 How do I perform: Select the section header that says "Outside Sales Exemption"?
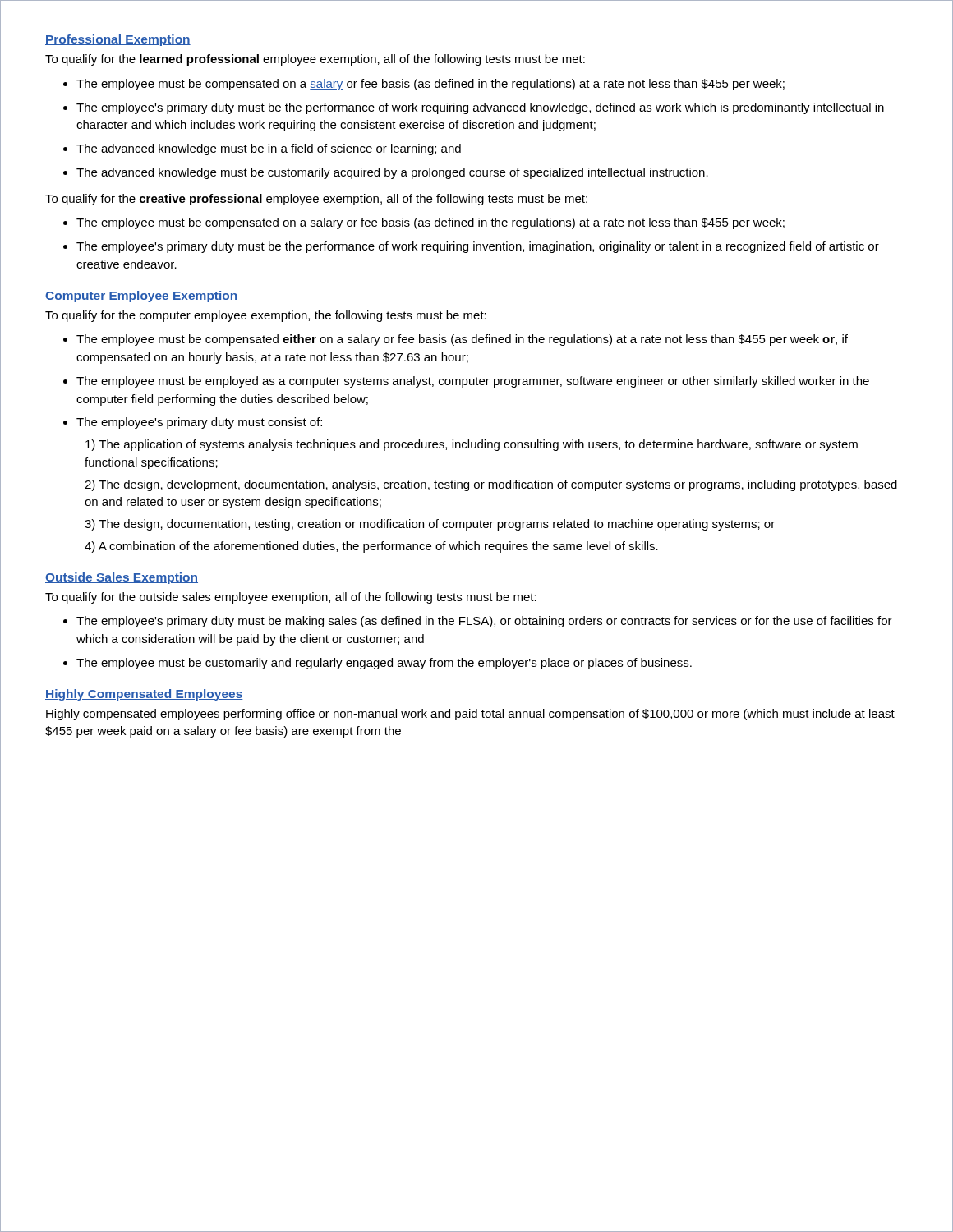tap(122, 577)
